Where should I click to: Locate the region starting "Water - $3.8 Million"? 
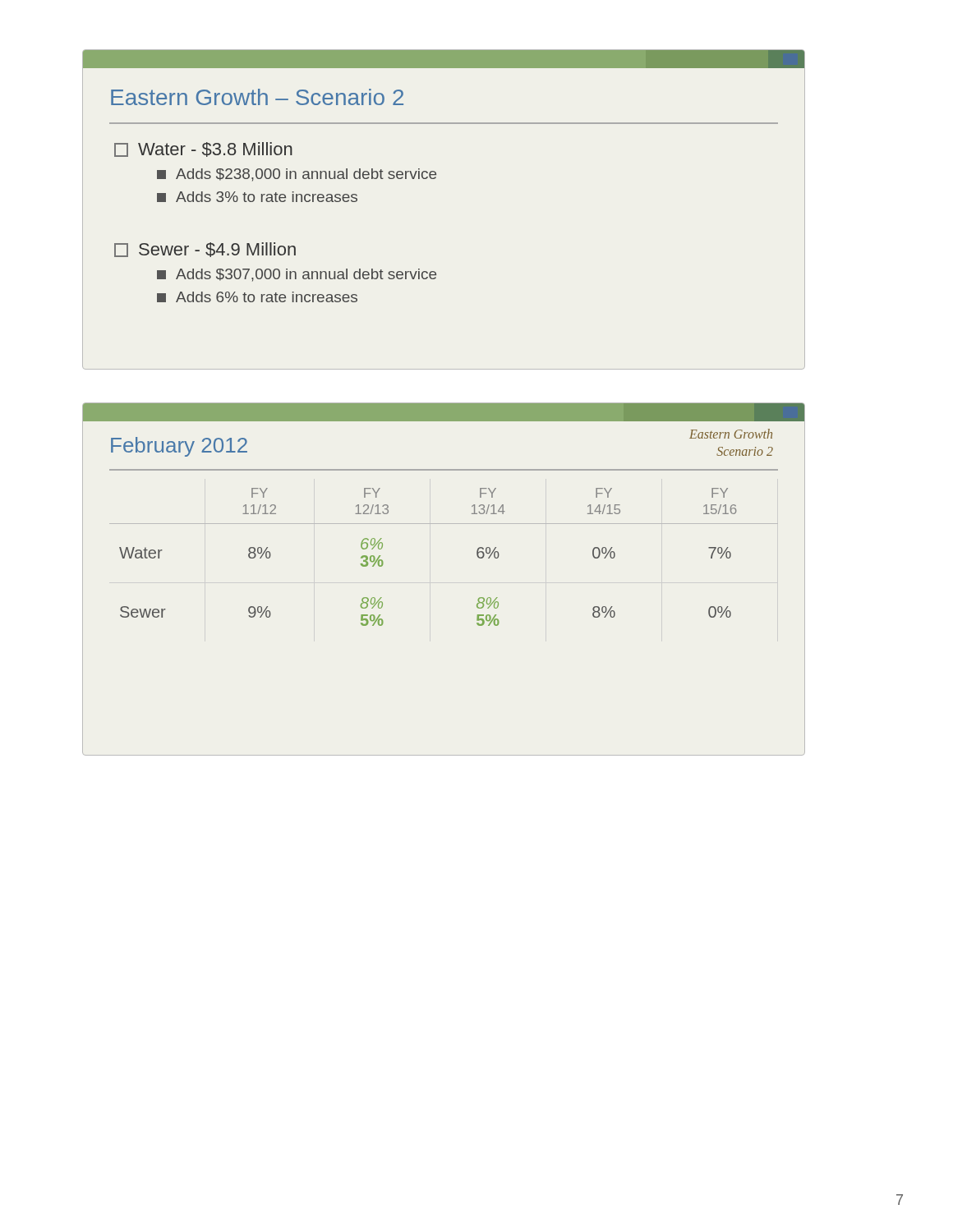[x=204, y=150]
